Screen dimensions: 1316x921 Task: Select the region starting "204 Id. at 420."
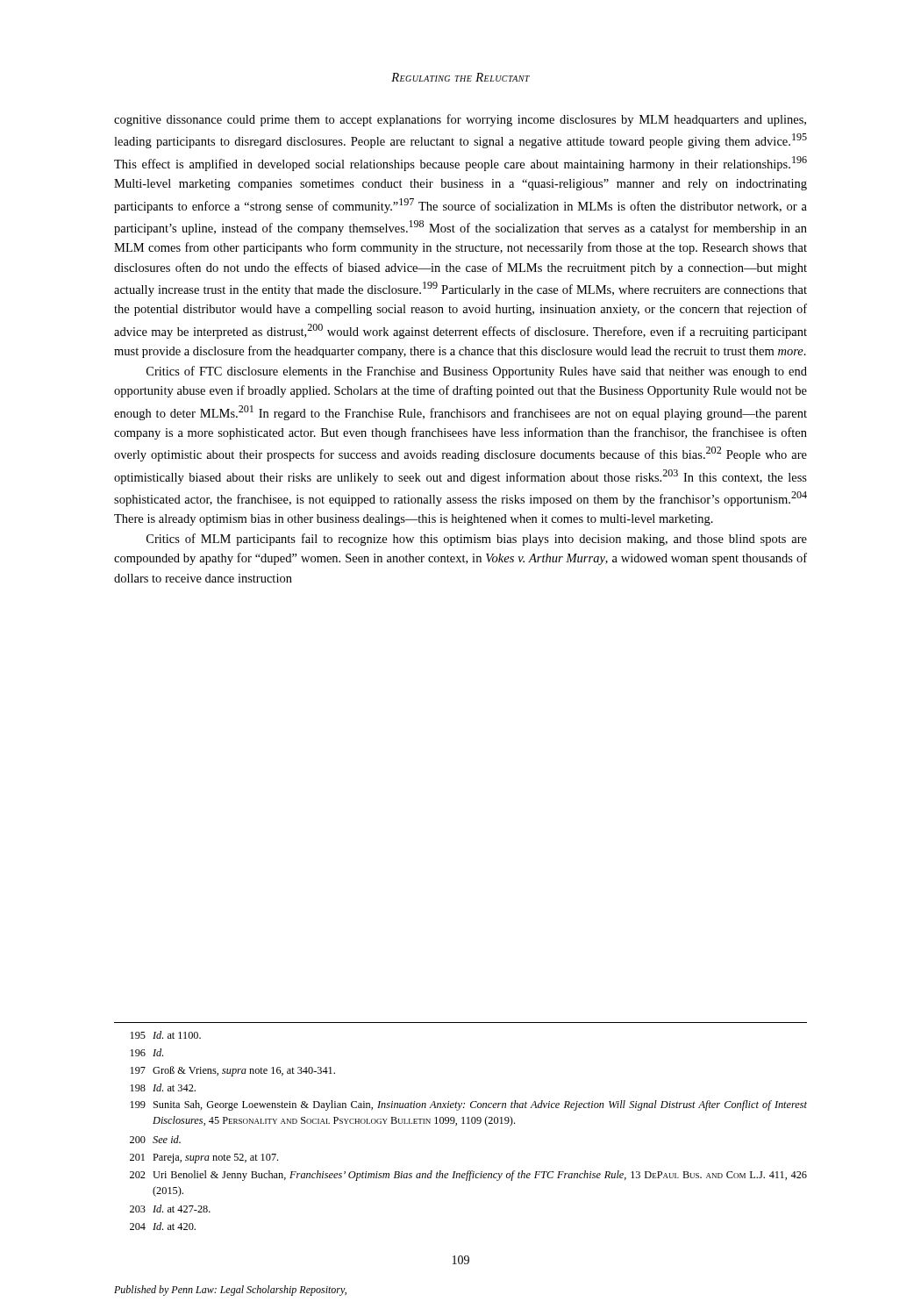(163, 1226)
